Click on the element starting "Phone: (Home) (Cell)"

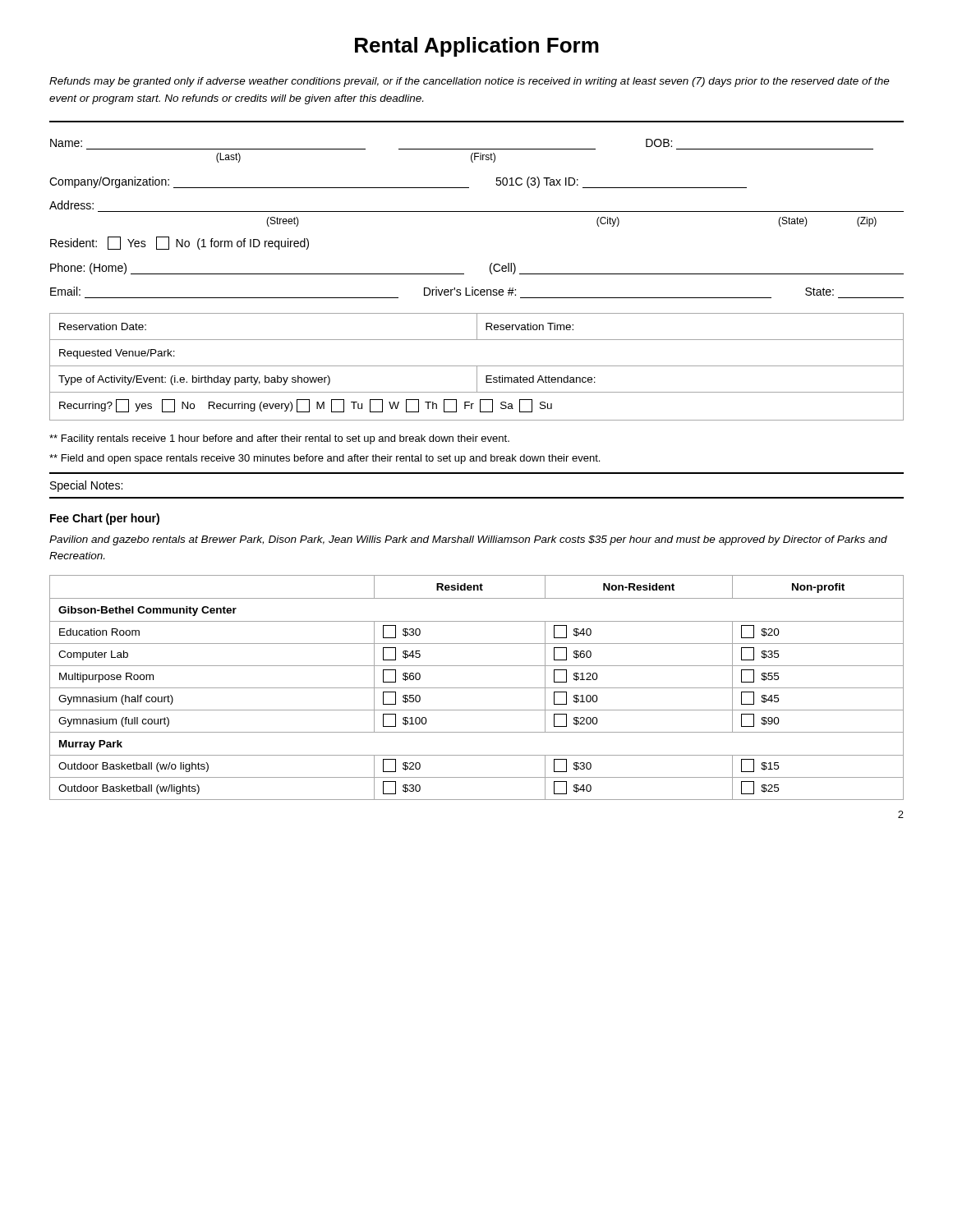(91, 268)
